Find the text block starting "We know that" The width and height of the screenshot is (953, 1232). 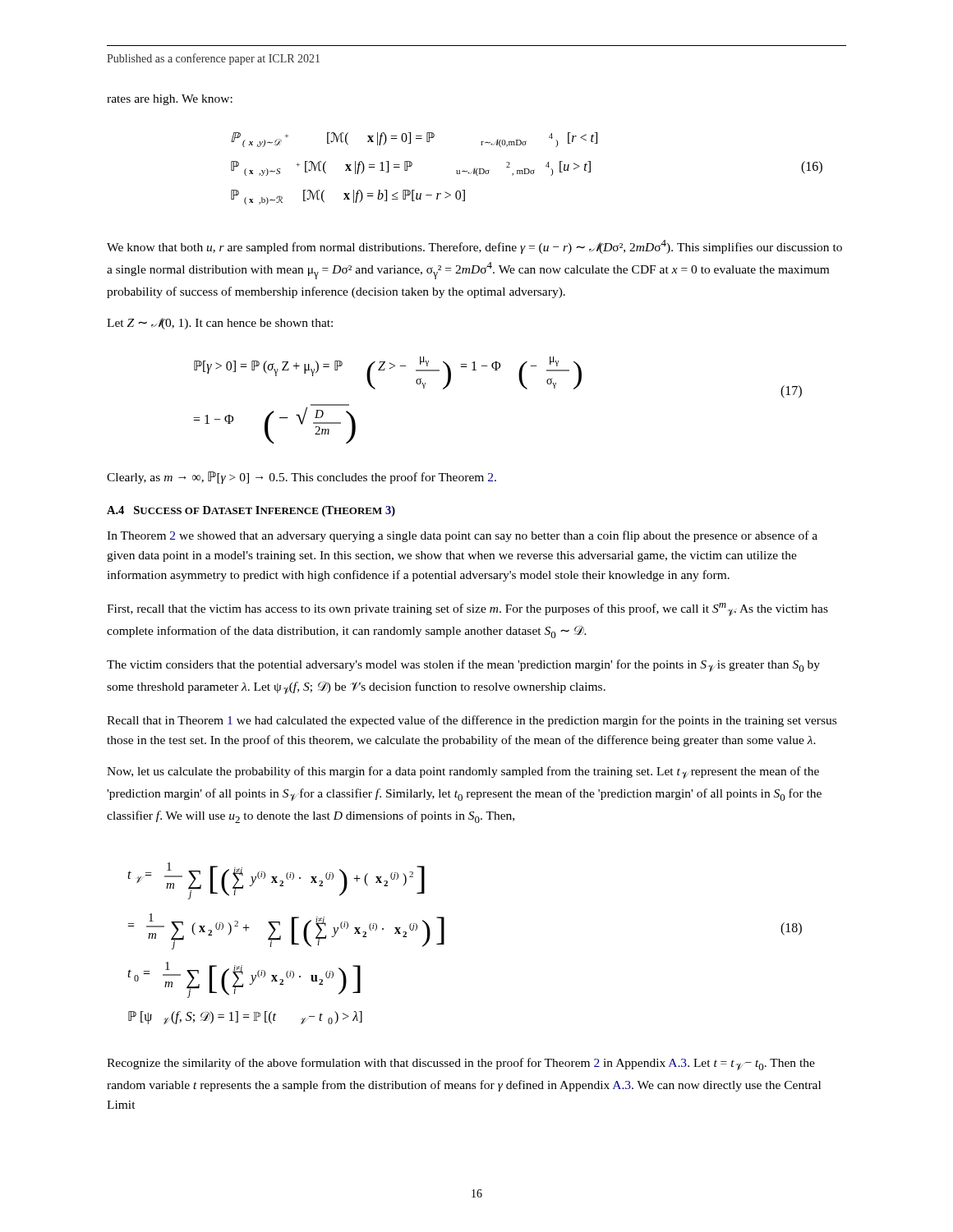click(475, 267)
